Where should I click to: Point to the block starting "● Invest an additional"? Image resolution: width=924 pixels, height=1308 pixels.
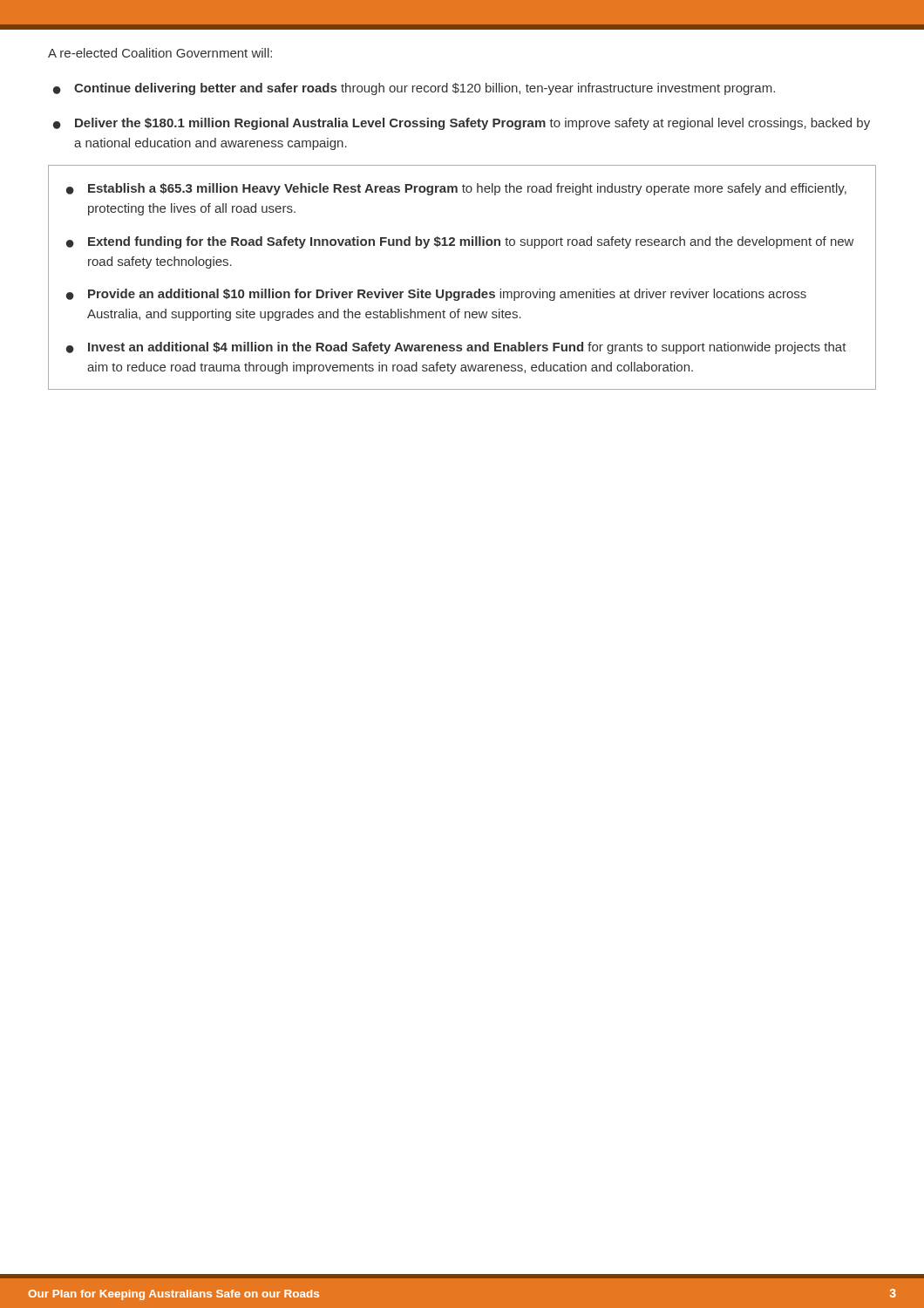462,356
